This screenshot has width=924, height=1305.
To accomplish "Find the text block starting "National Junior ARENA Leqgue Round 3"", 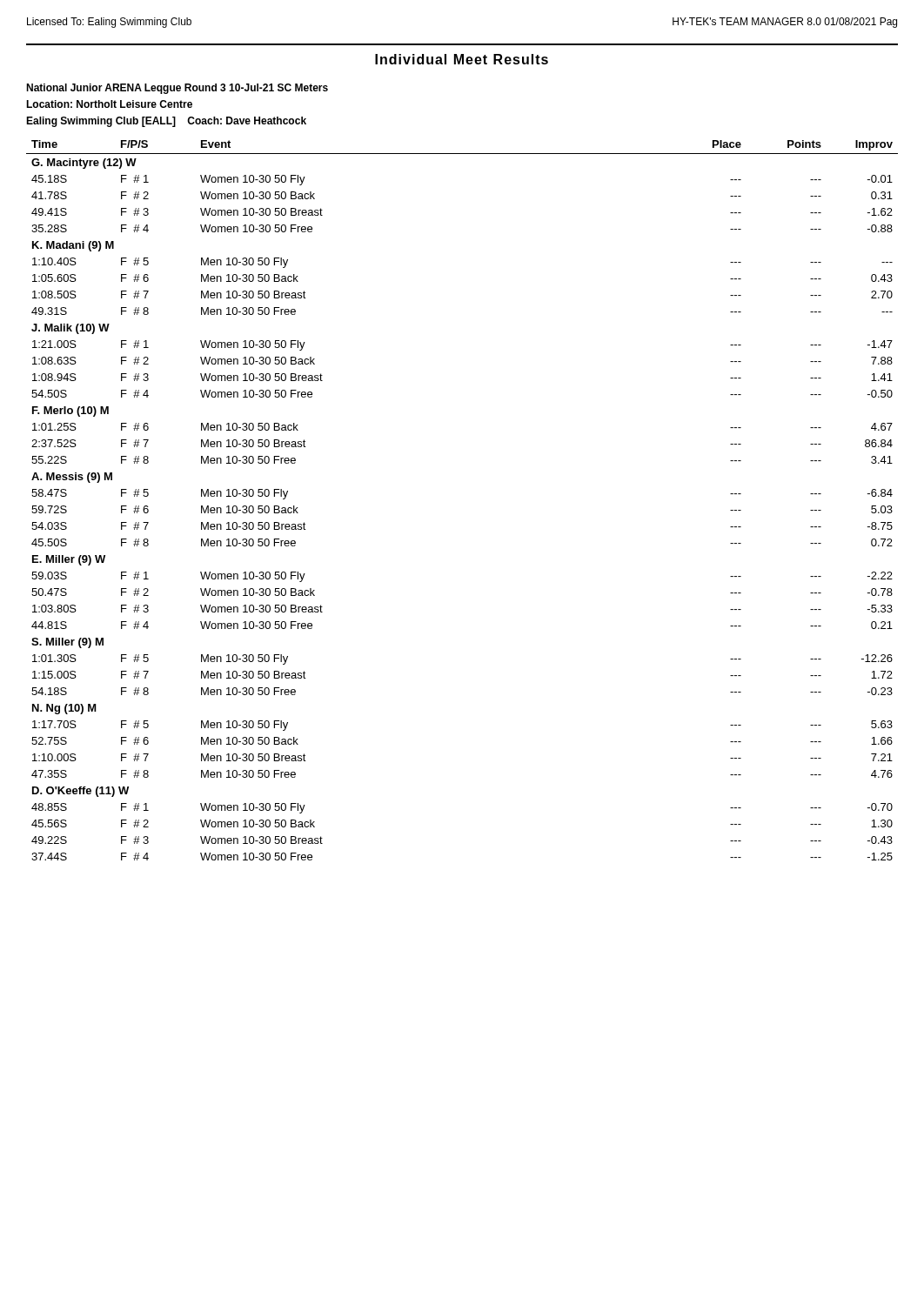I will pos(177,105).
